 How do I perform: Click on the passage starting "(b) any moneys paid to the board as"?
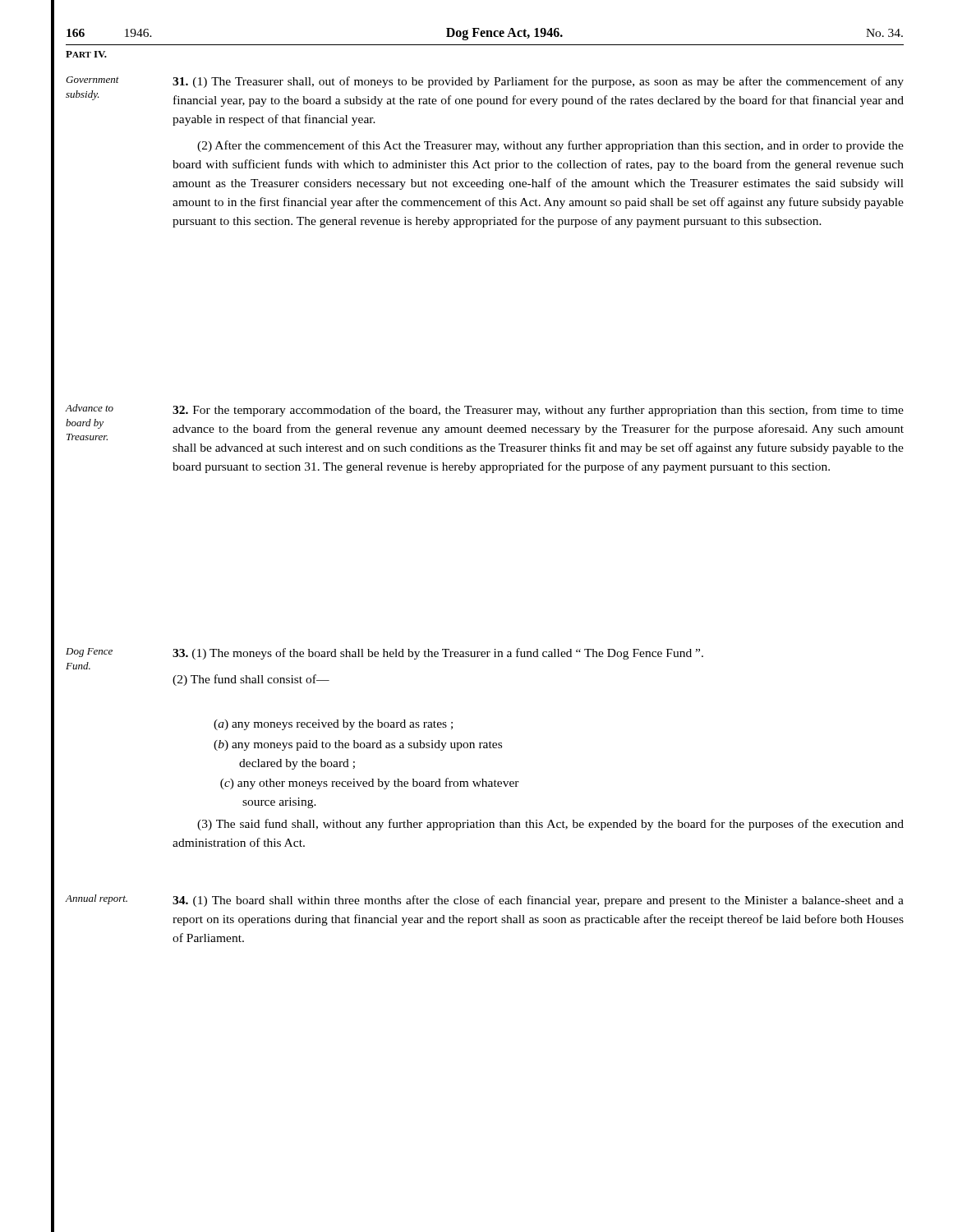358,753
